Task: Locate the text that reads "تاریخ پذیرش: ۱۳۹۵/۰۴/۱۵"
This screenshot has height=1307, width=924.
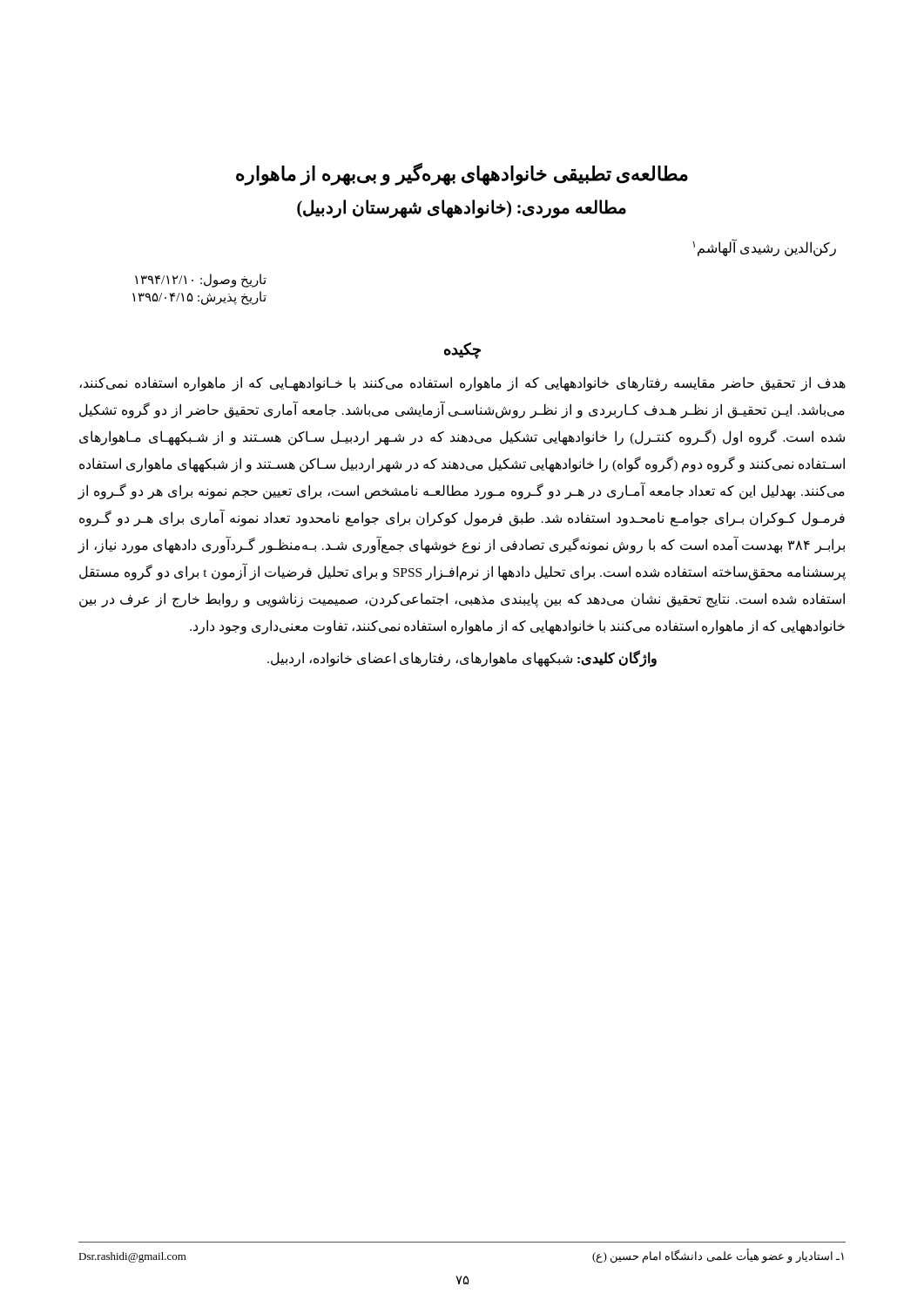Action: 199,297
